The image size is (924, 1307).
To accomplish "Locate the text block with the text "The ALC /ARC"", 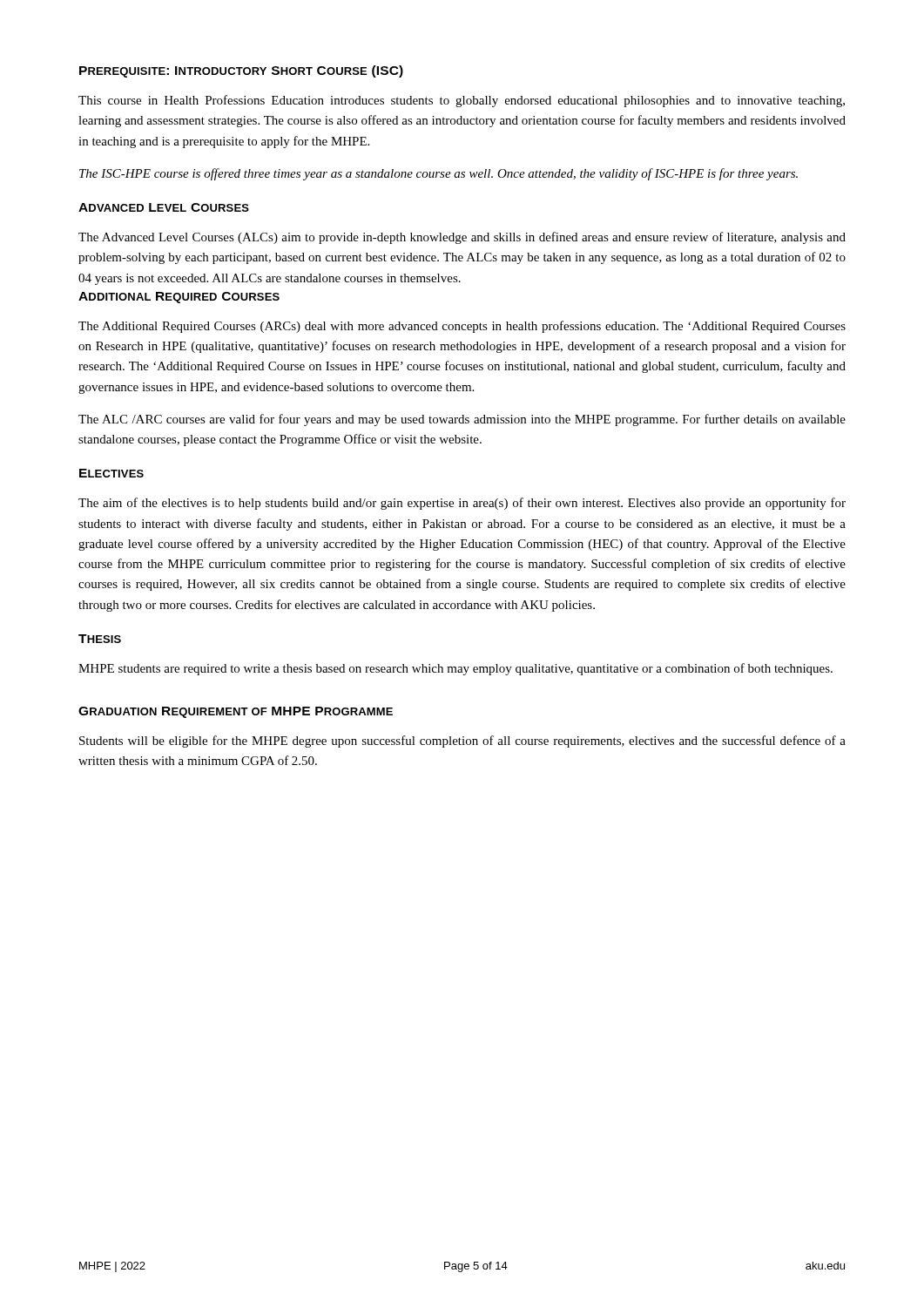I will [462, 429].
